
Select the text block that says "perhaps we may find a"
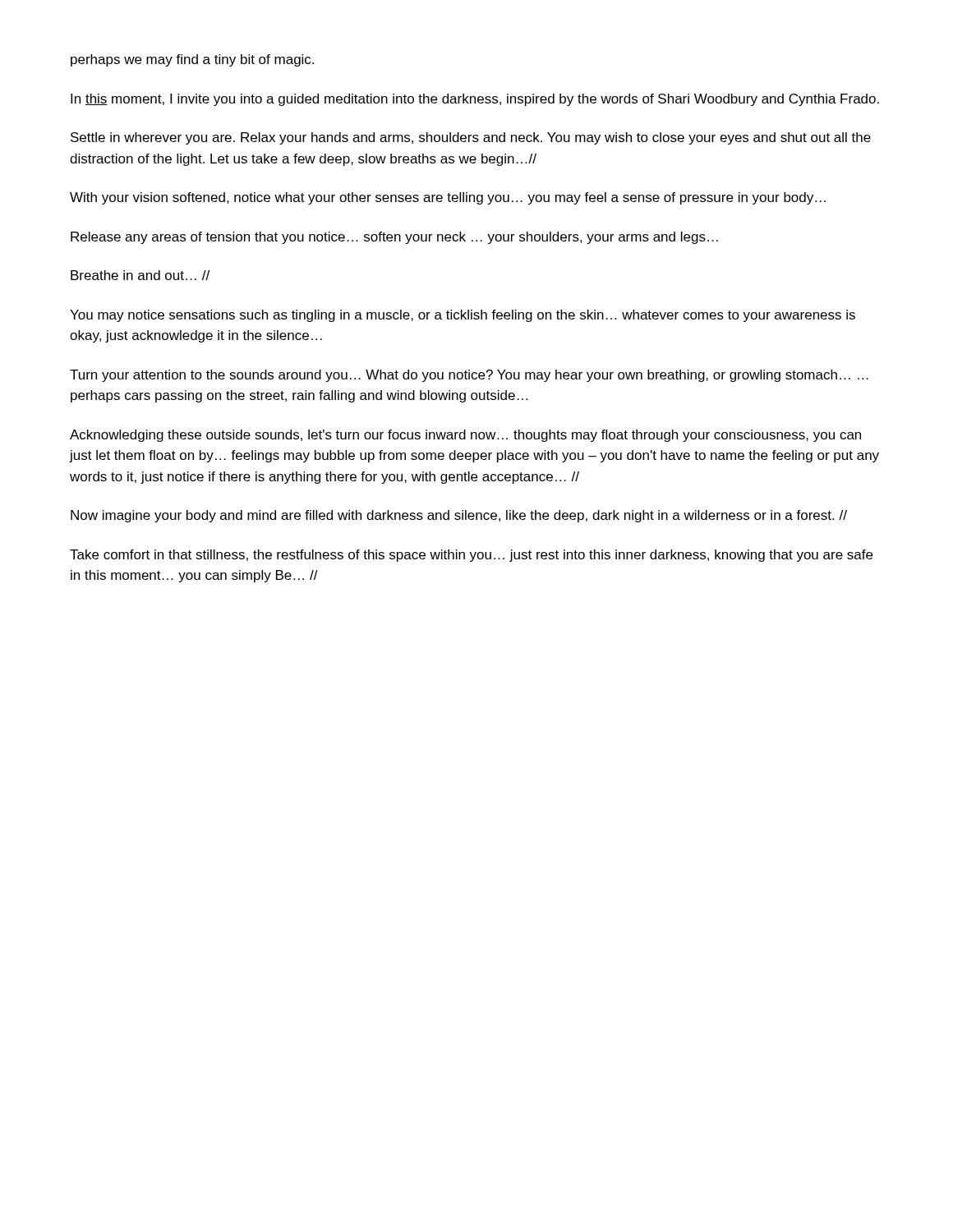[193, 60]
